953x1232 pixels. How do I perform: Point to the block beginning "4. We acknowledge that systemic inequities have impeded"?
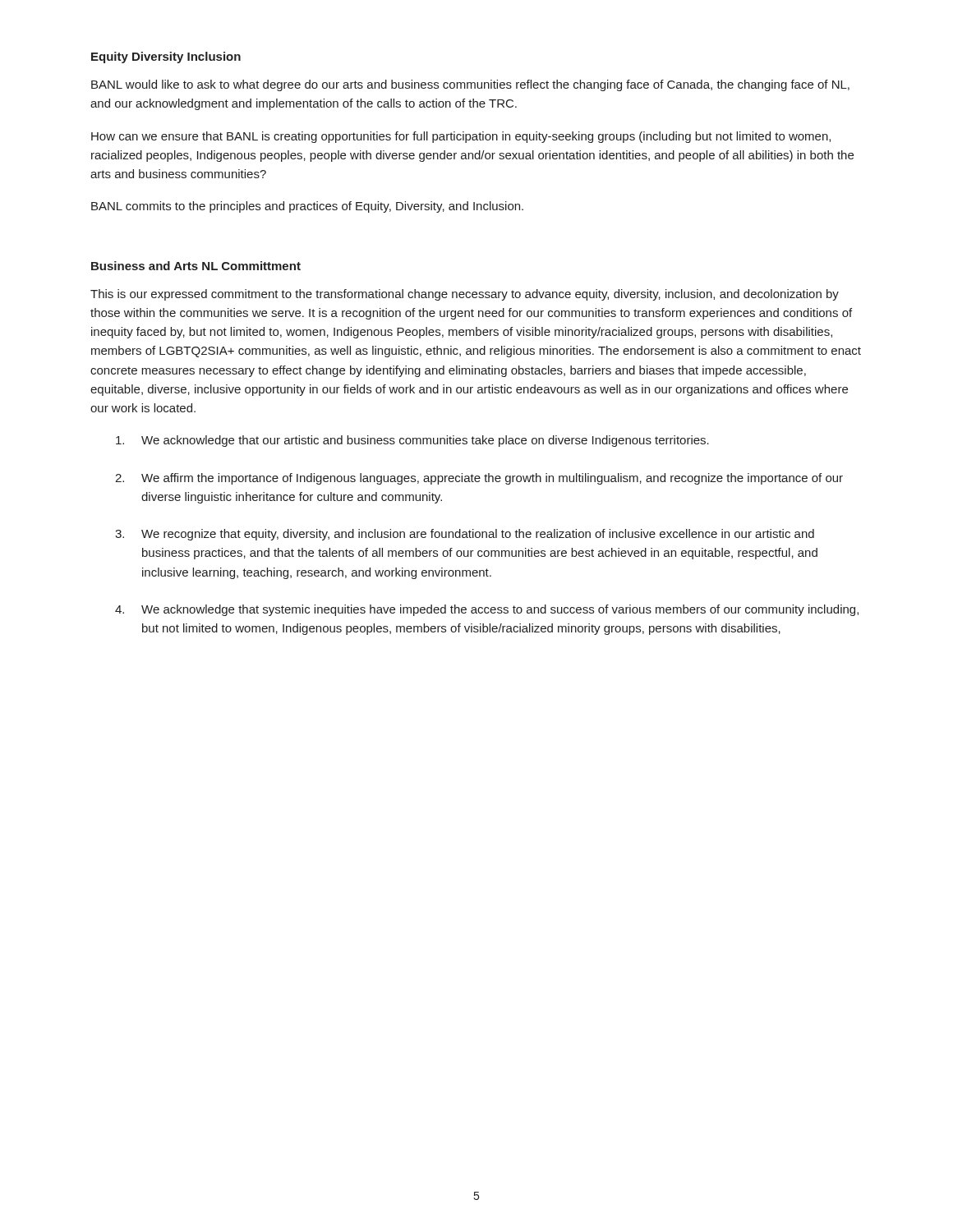(x=489, y=618)
